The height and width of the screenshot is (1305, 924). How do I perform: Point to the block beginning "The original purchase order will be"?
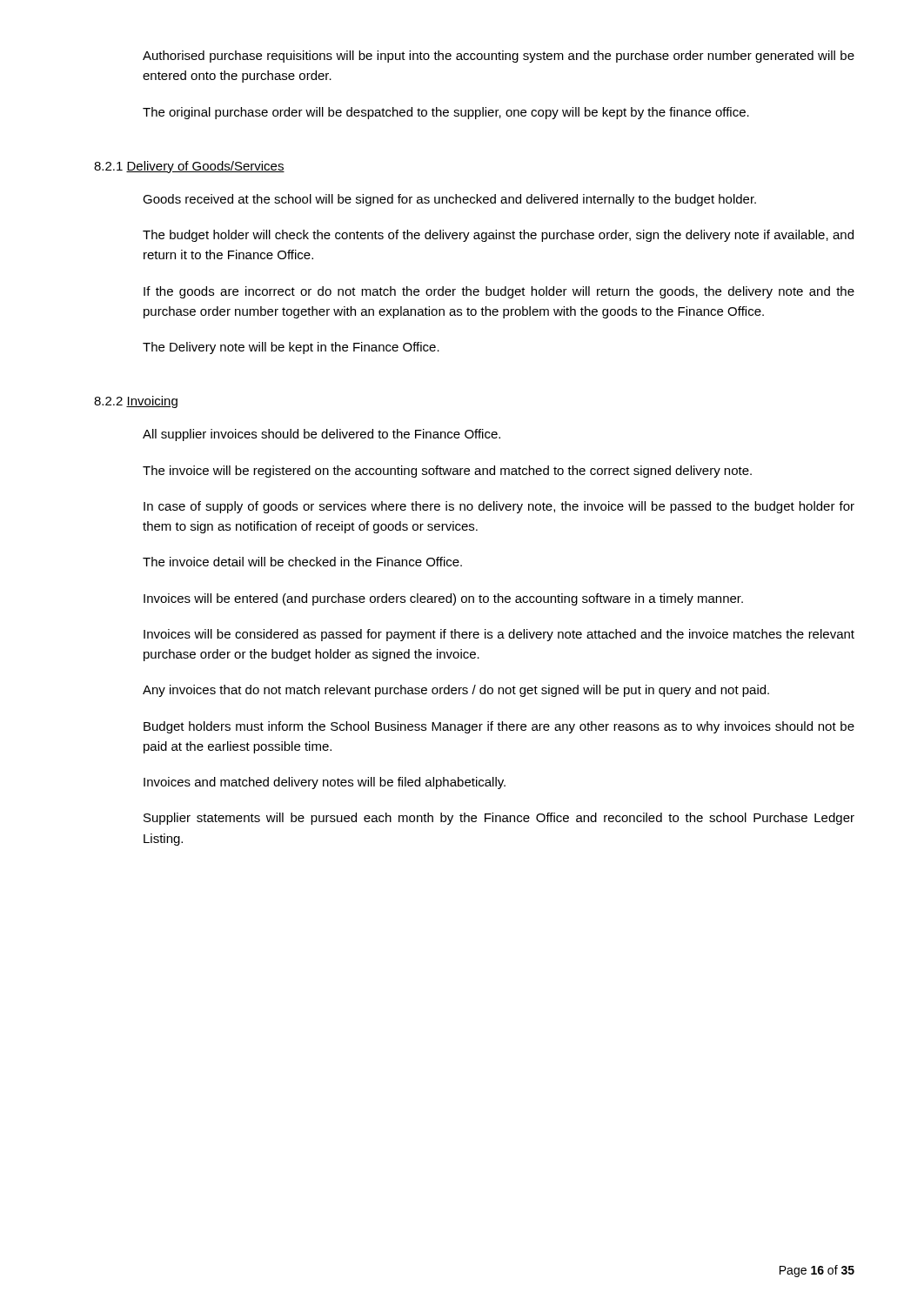[x=446, y=111]
